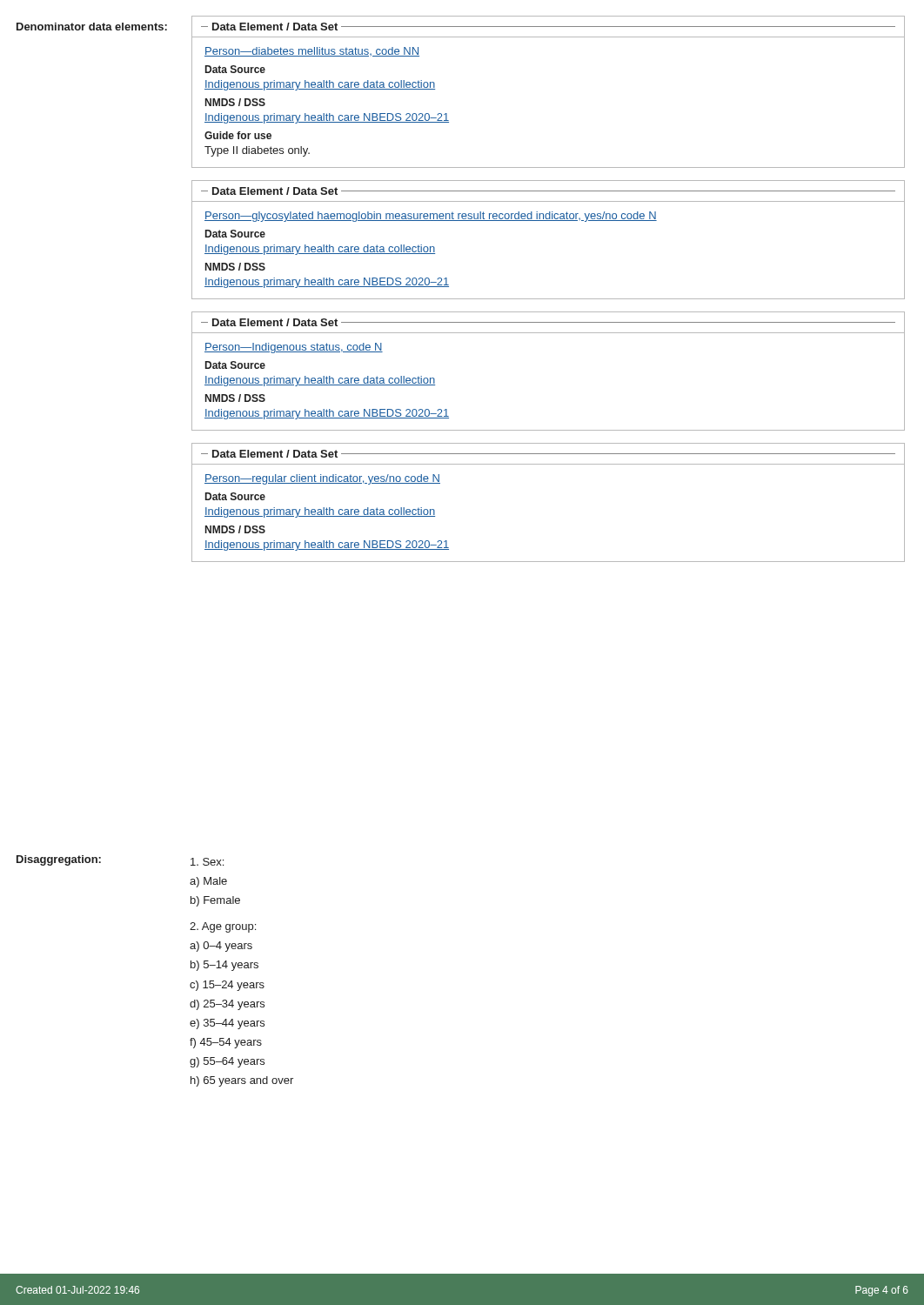This screenshot has width=924, height=1305.
Task: Select the list item with the text "a) 0–4 years"
Action: point(221,946)
